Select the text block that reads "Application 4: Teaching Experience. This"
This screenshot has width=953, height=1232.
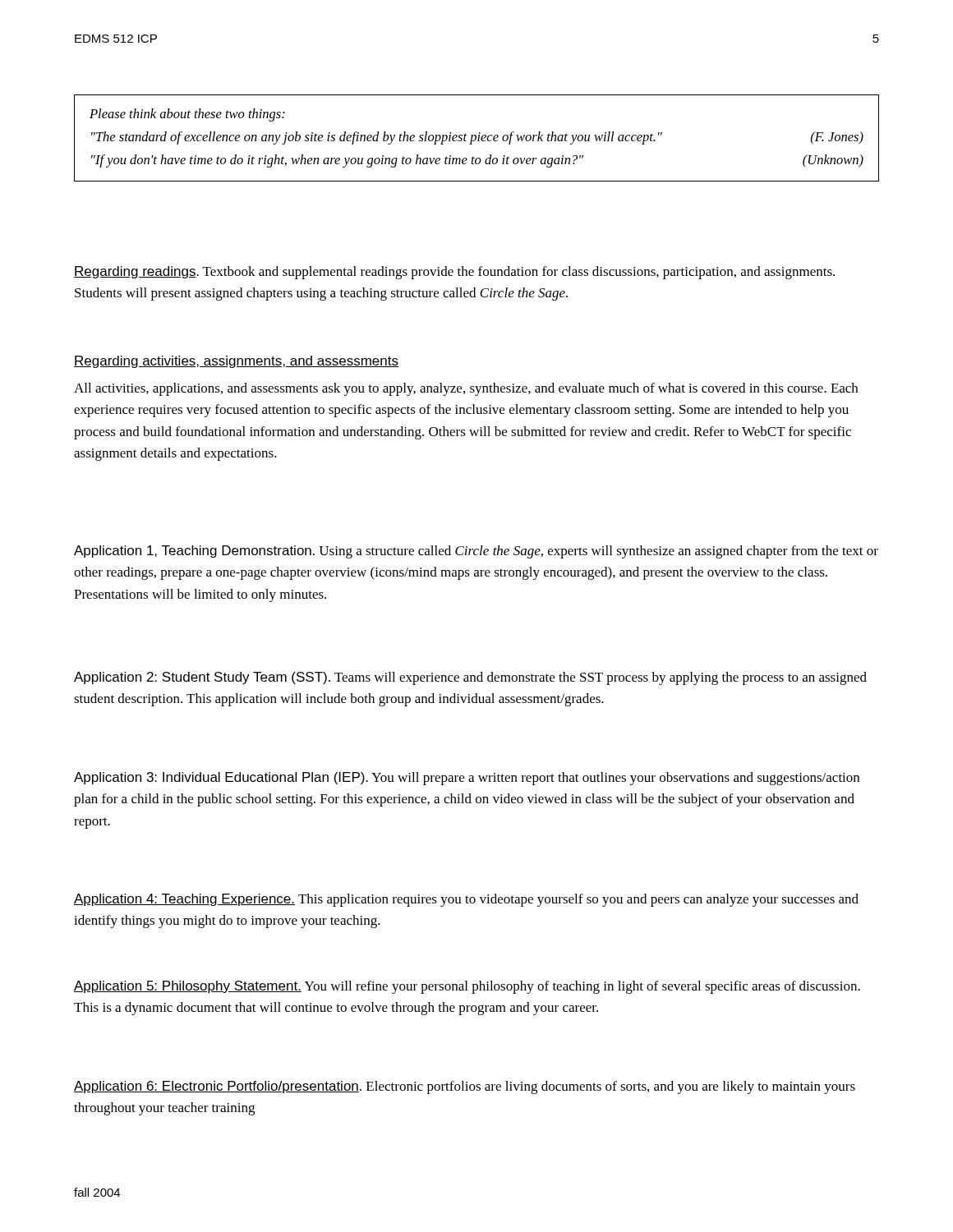(466, 910)
